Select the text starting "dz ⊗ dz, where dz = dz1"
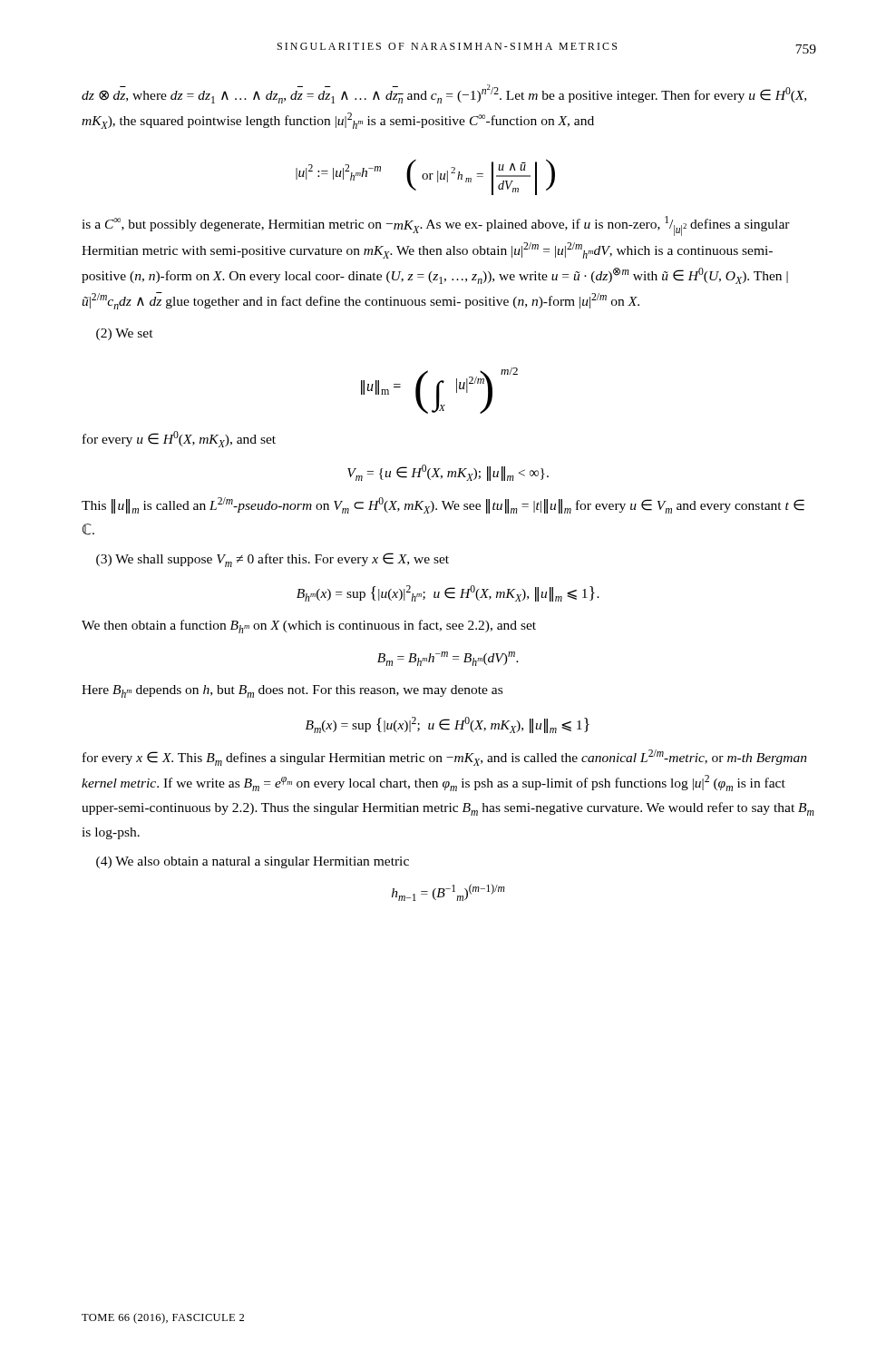The height and width of the screenshot is (1361, 896). pos(444,107)
